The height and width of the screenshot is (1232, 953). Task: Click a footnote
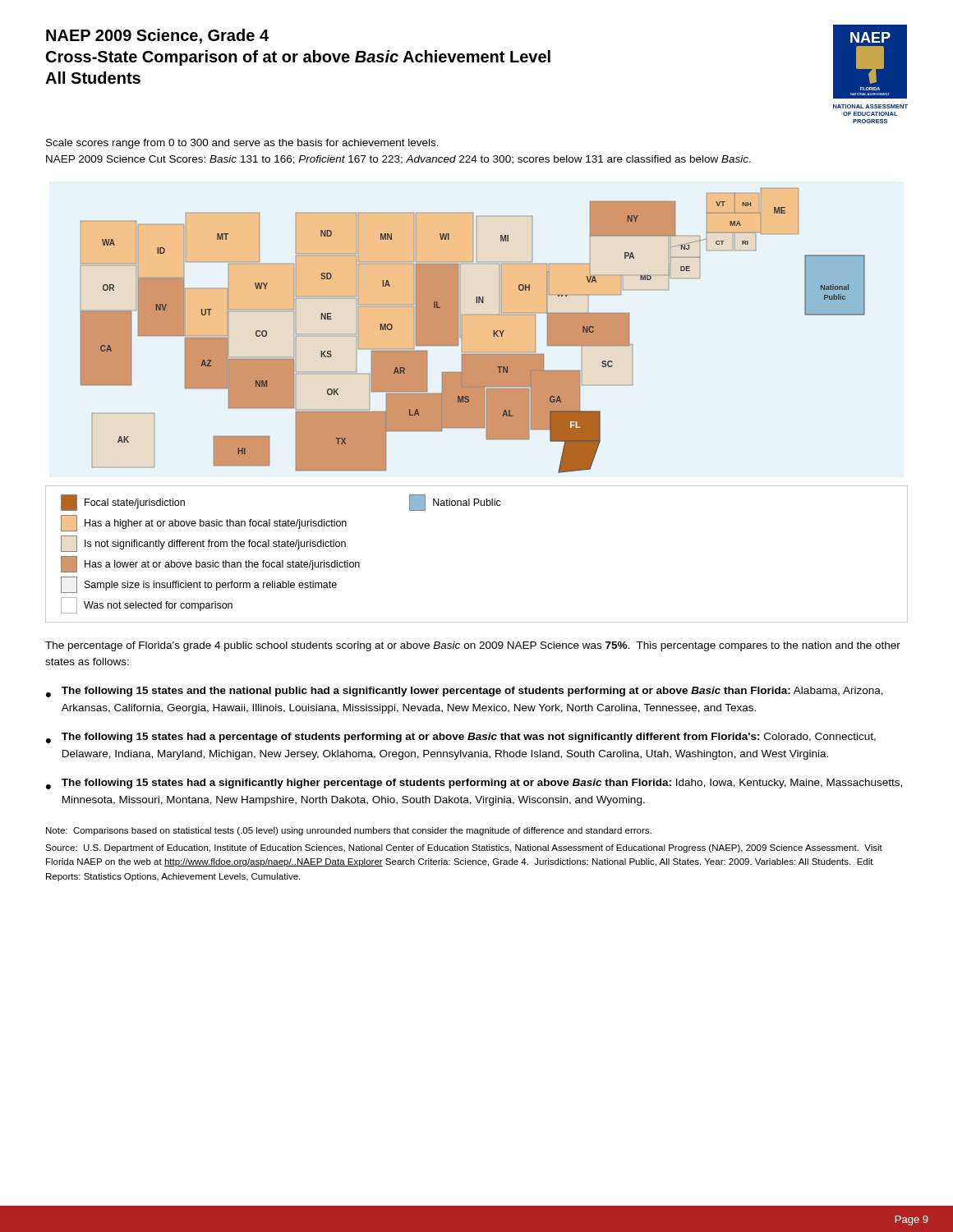[476, 854]
